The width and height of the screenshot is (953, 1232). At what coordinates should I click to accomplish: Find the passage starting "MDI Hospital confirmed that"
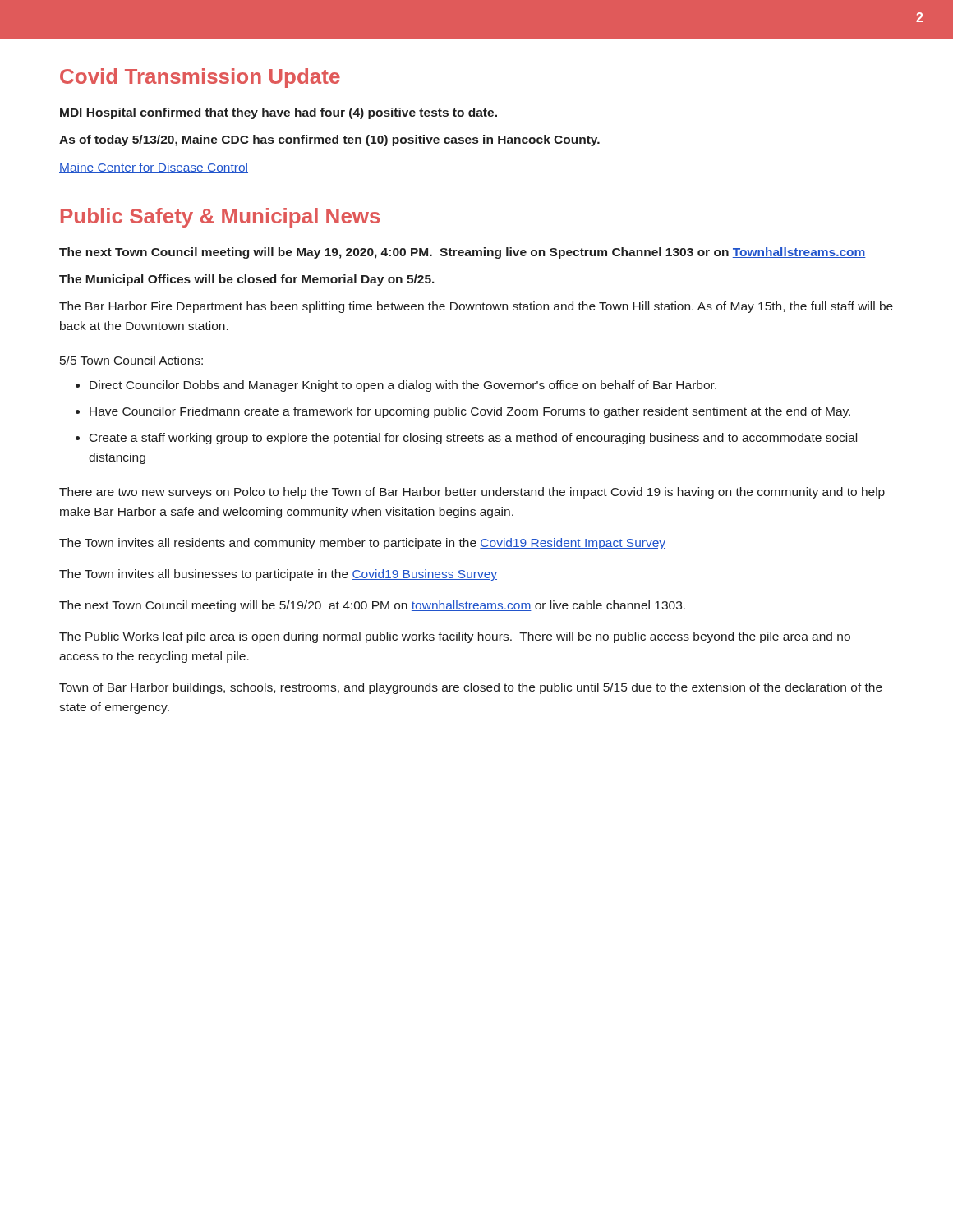476,112
